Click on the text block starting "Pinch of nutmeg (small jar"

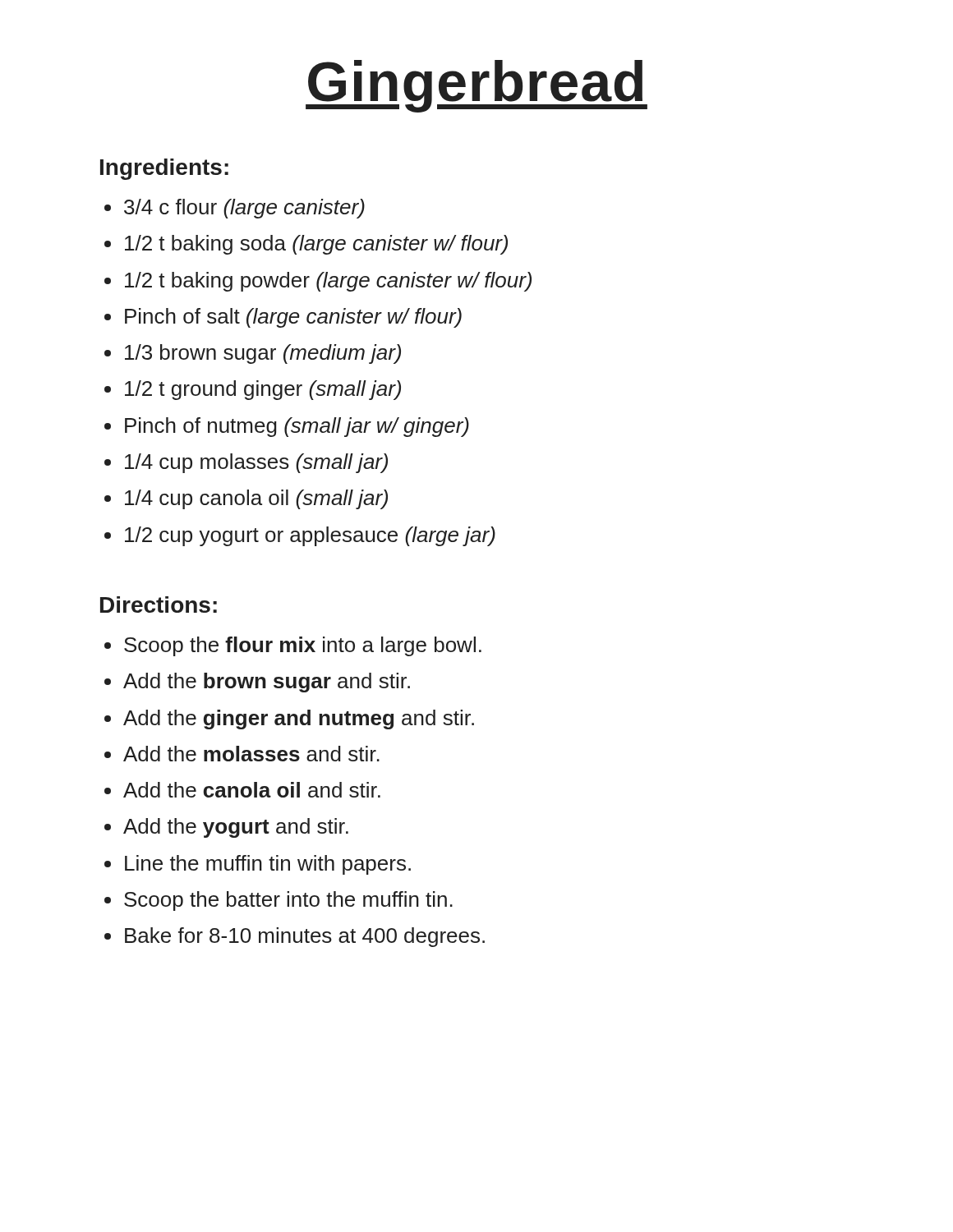click(x=297, y=425)
